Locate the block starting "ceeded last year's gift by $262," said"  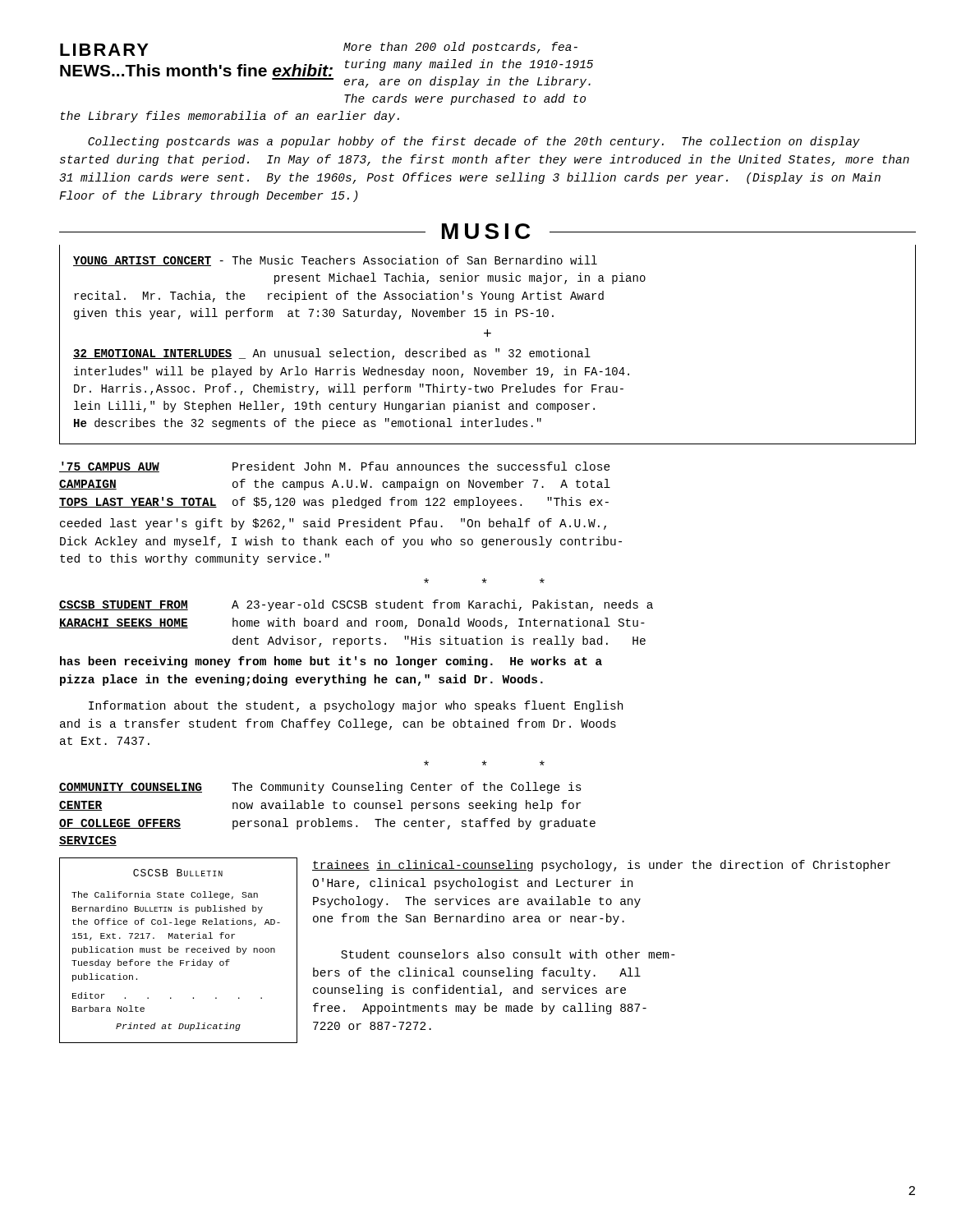tap(341, 542)
